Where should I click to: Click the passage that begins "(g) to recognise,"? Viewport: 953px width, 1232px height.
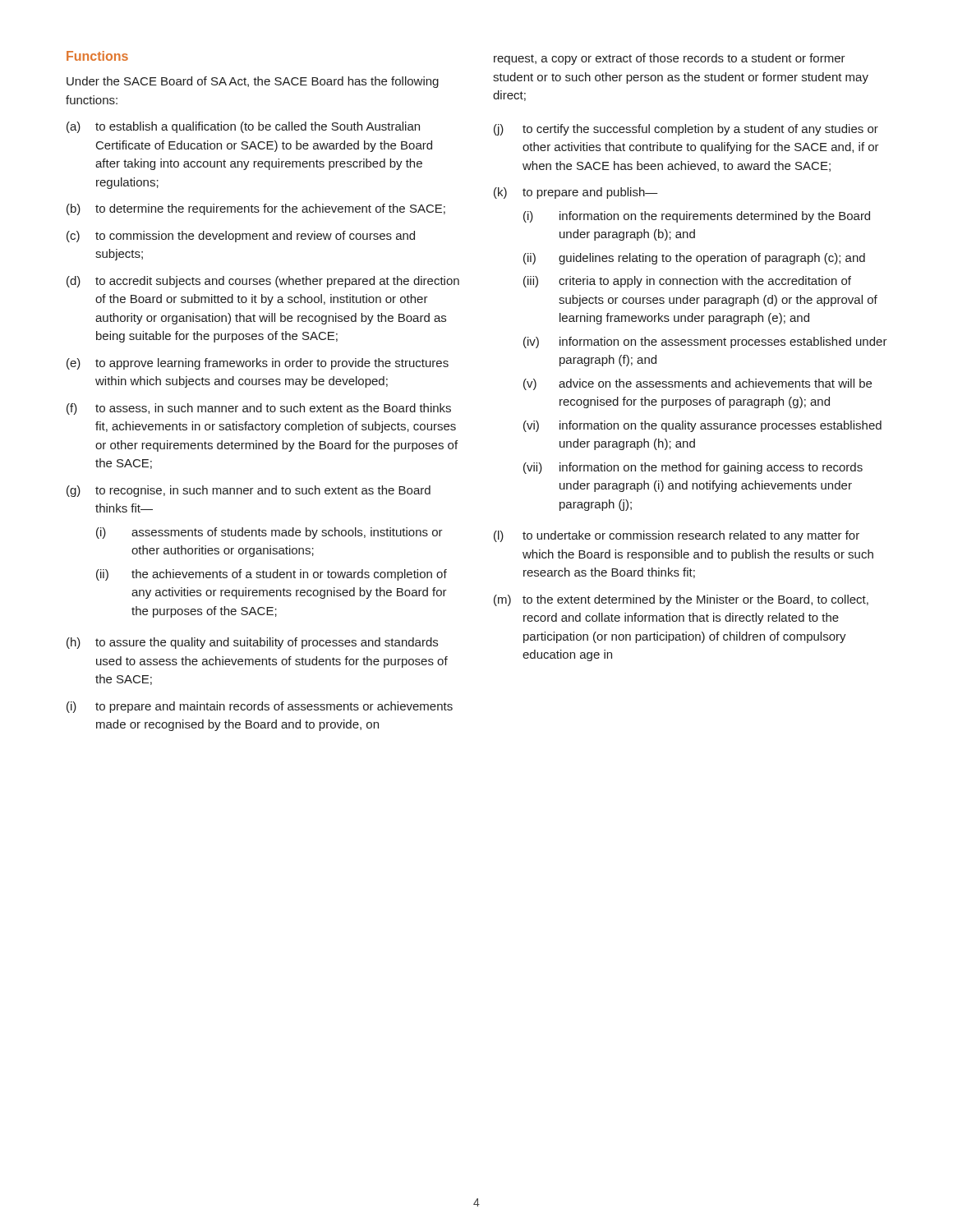click(x=263, y=553)
